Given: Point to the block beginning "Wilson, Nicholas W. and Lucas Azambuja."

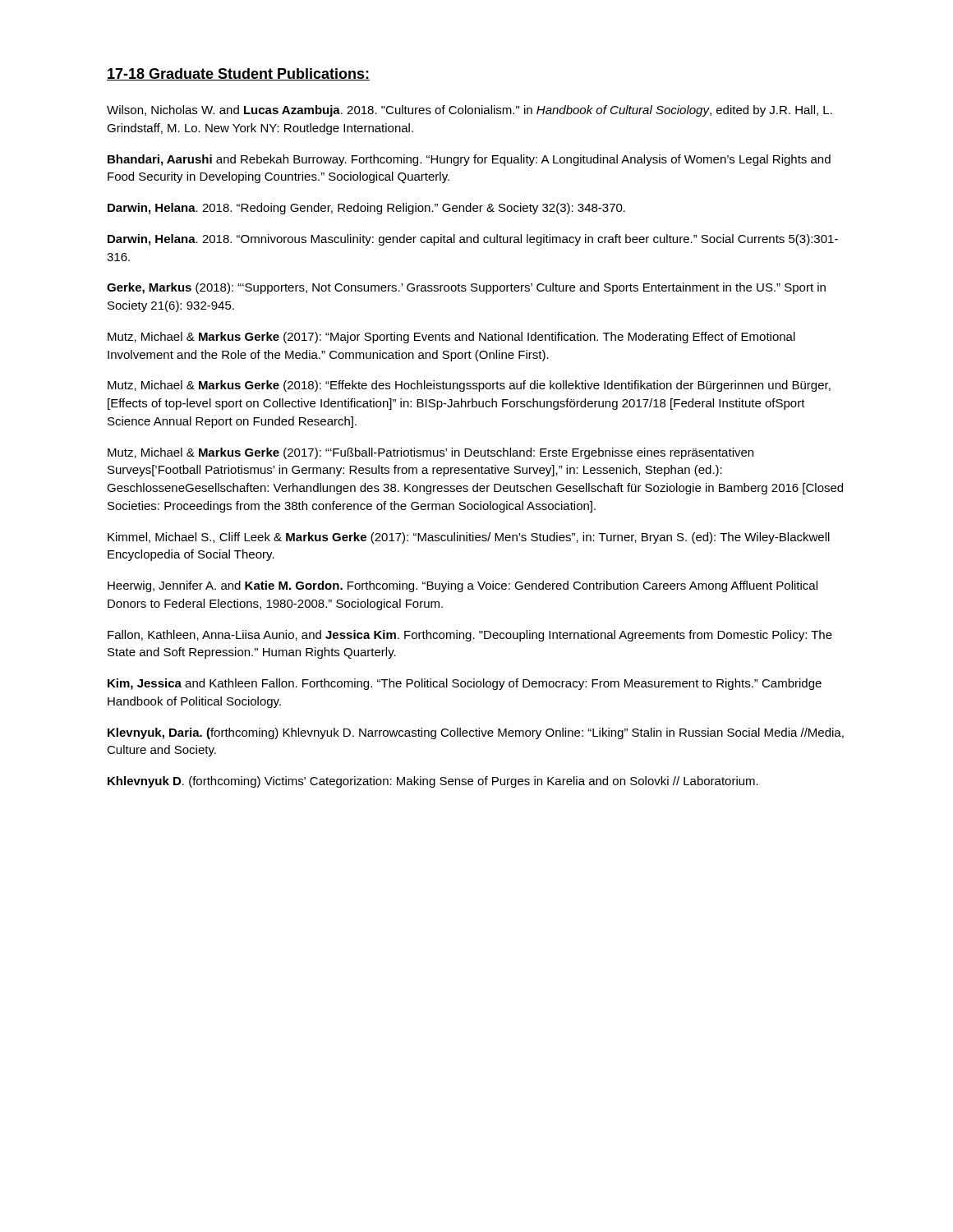Looking at the screenshot, I should [470, 119].
